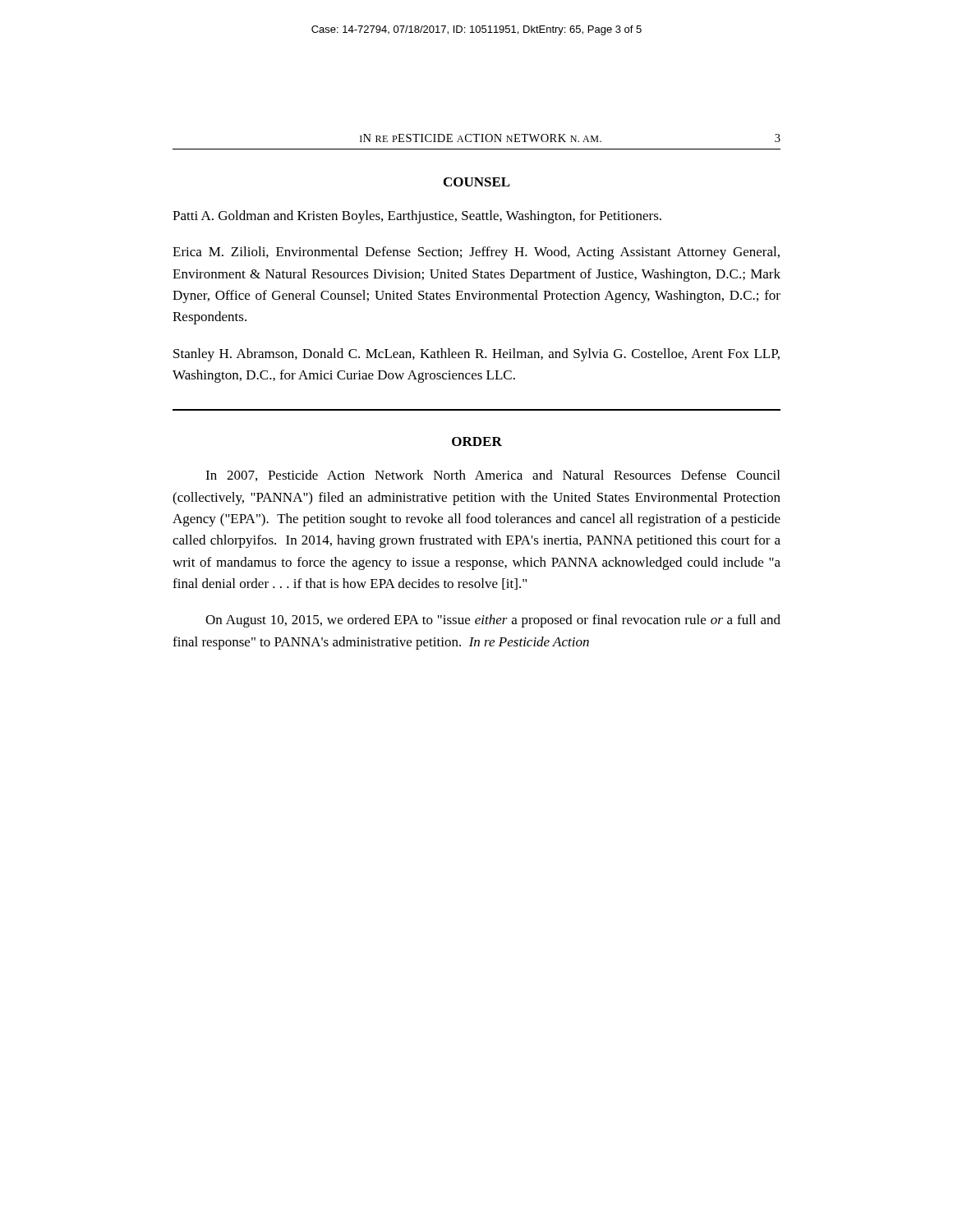The image size is (953, 1232).
Task: Point to the block beginning "On August 10, 2015,"
Action: click(476, 631)
